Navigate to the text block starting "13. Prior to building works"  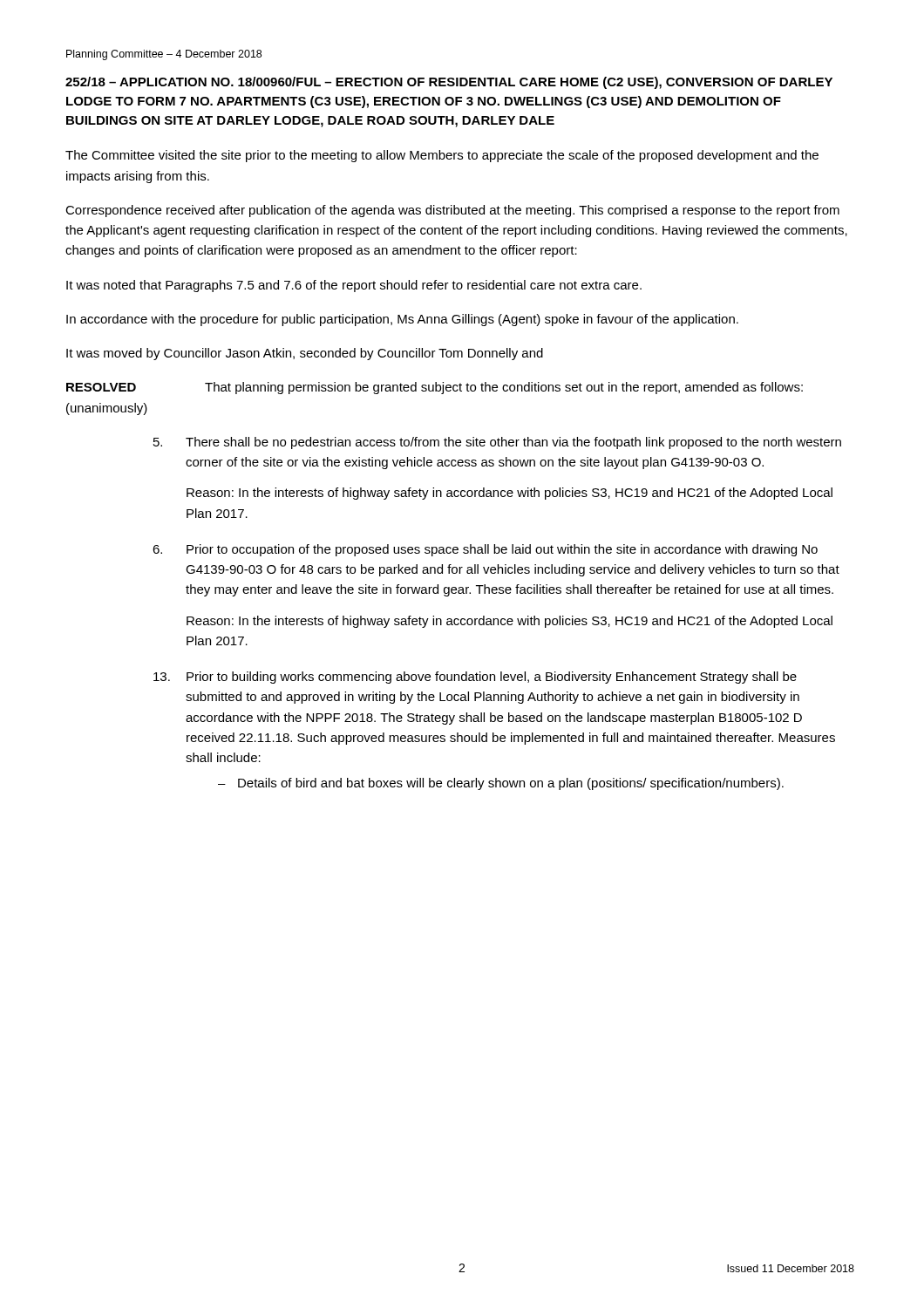(503, 730)
